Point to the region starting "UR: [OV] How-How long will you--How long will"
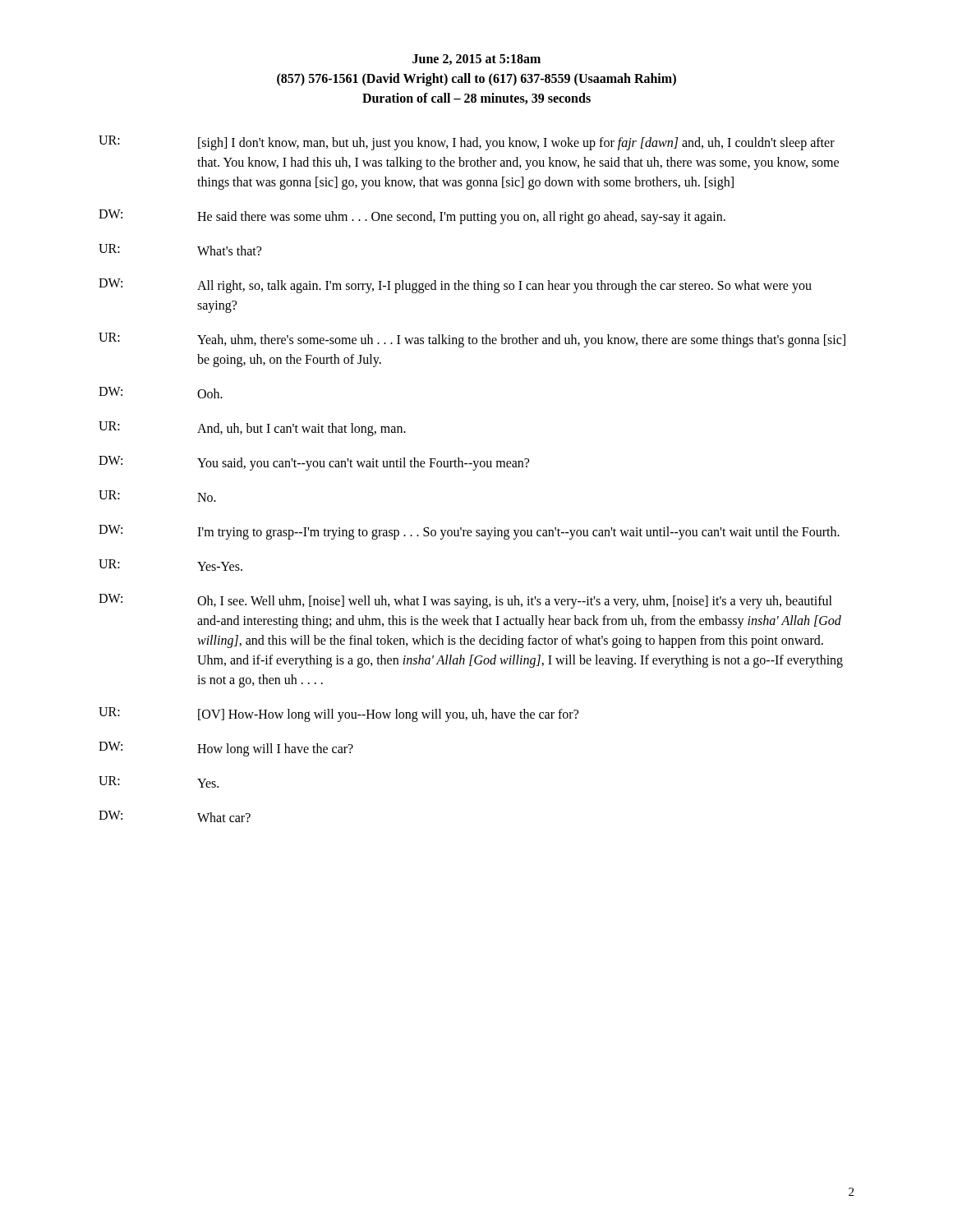 click(476, 715)
